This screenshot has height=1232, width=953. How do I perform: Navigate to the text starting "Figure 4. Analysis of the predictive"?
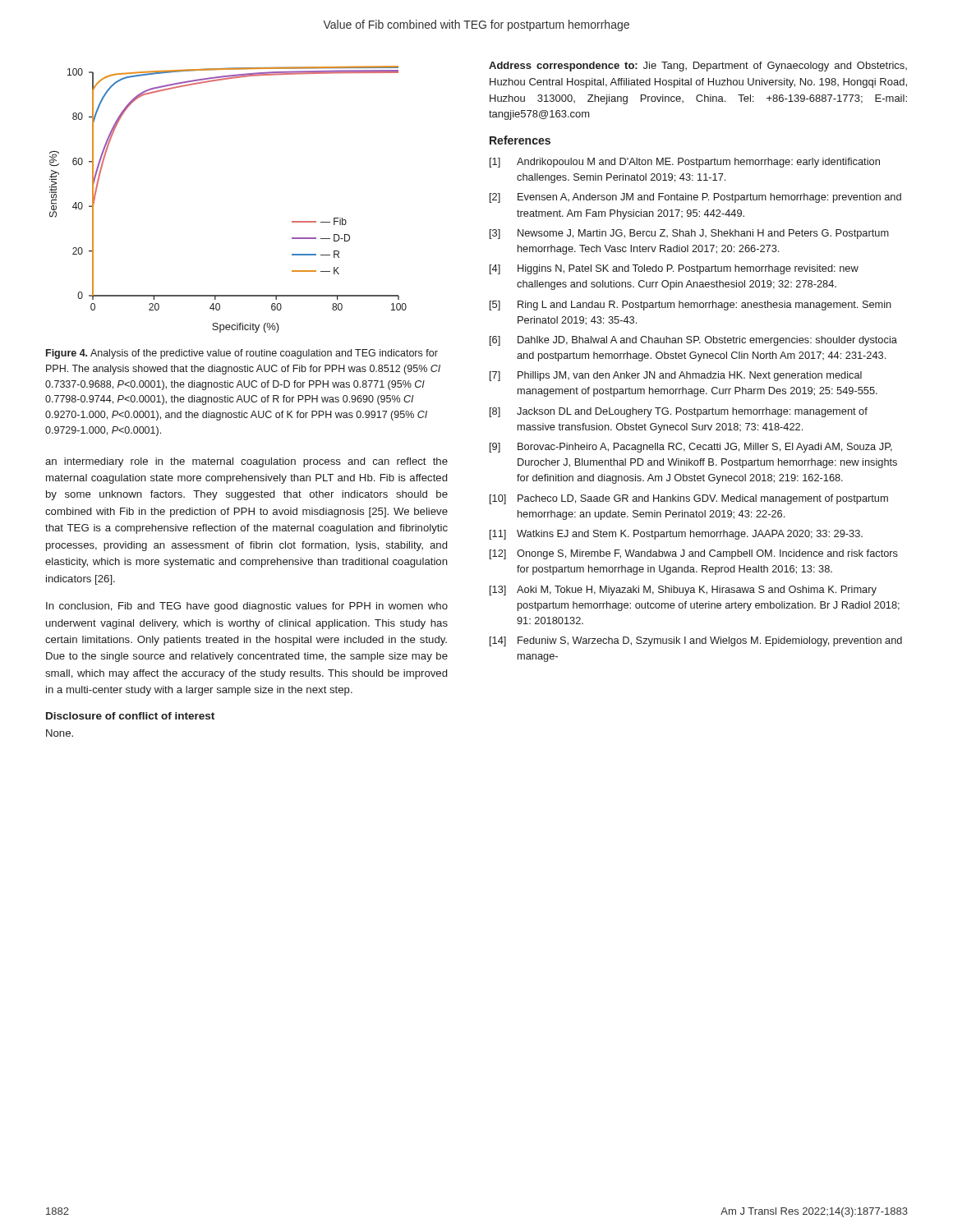click(243, 392)
